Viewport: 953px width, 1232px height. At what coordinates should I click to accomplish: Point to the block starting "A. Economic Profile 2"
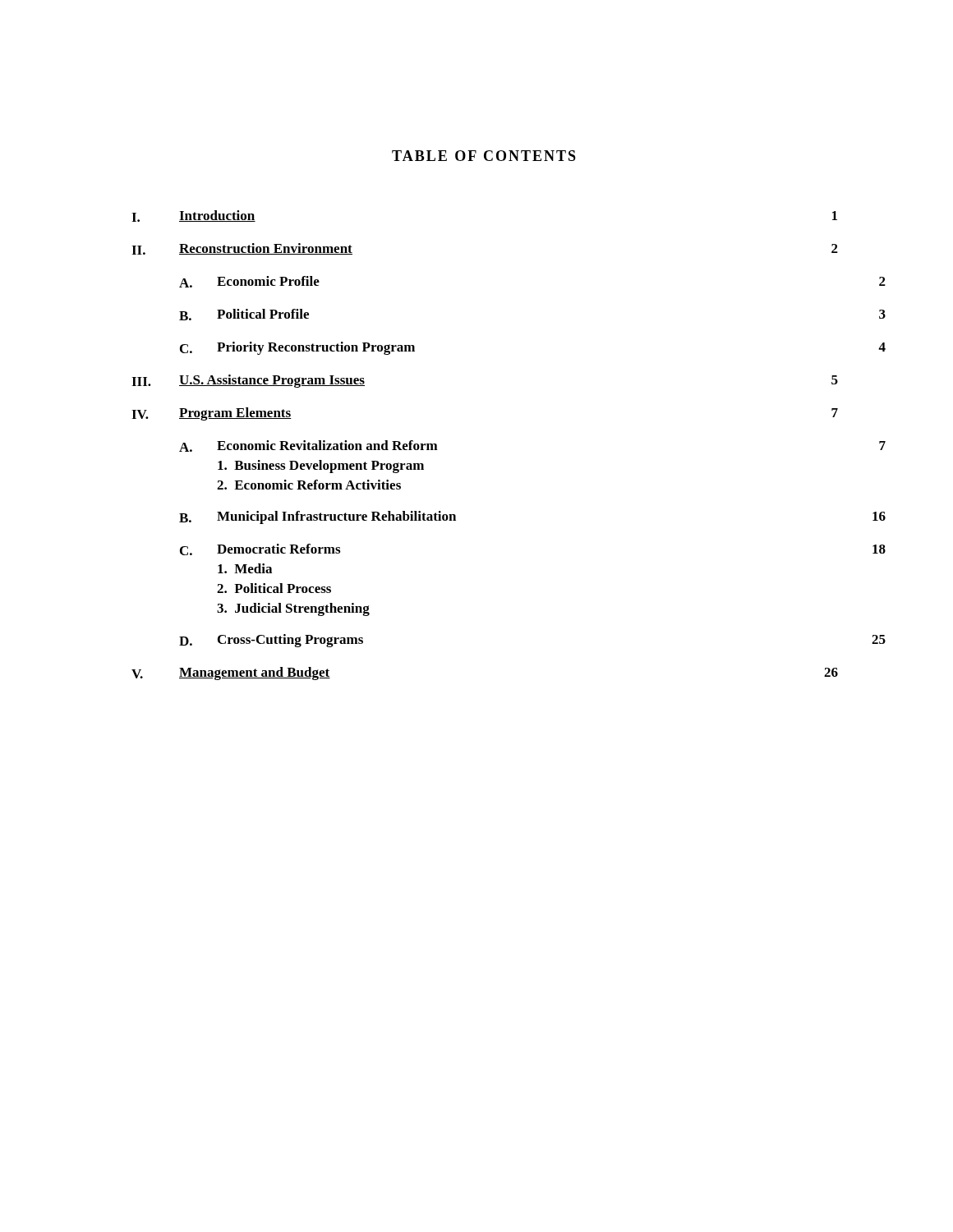point(267,281)
